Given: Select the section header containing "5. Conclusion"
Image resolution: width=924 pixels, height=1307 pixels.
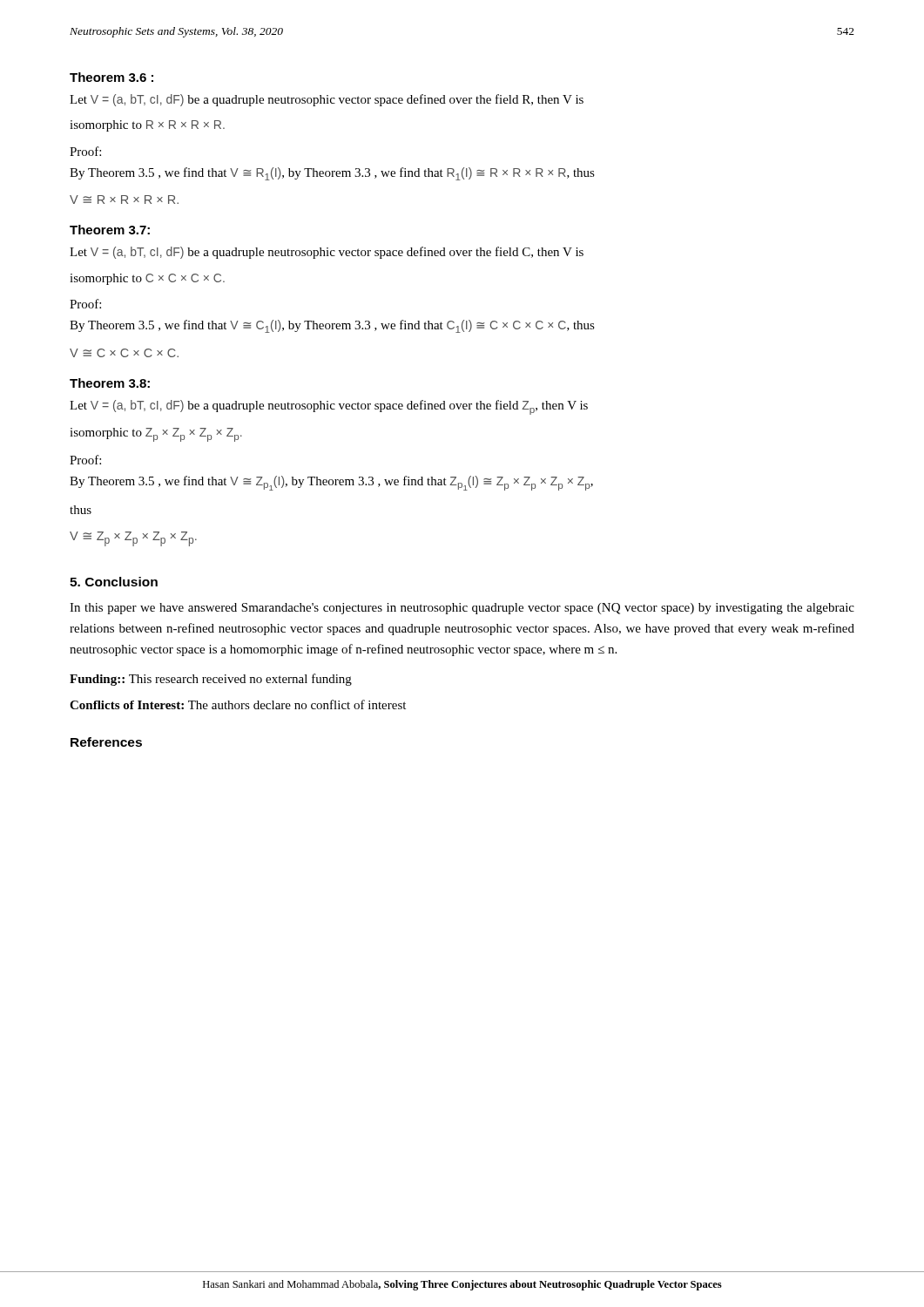Looking at the screenshot, I should pos(114,581).
